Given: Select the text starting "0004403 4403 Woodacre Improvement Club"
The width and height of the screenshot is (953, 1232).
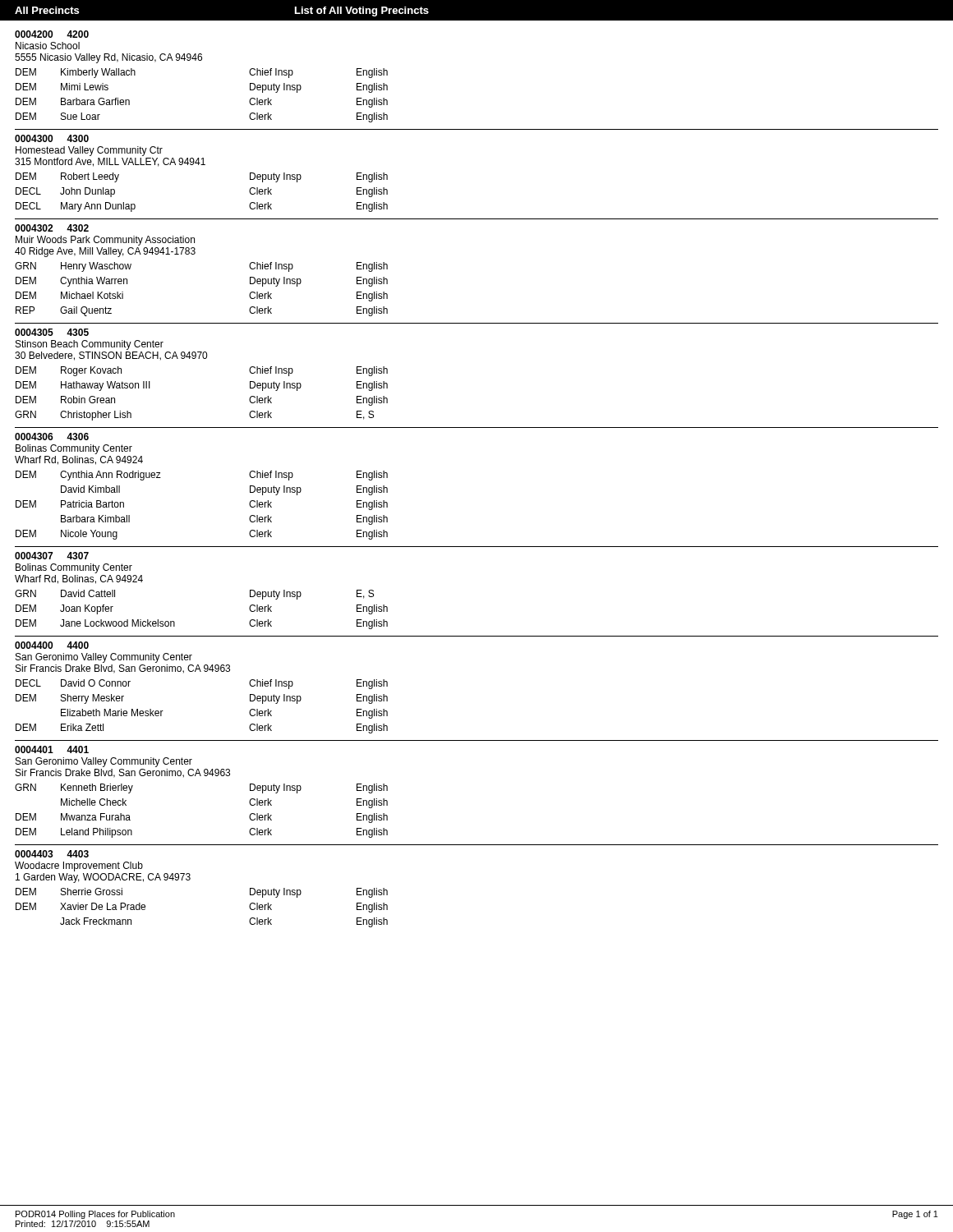Looking at the screenshot, I should point(52,854).
